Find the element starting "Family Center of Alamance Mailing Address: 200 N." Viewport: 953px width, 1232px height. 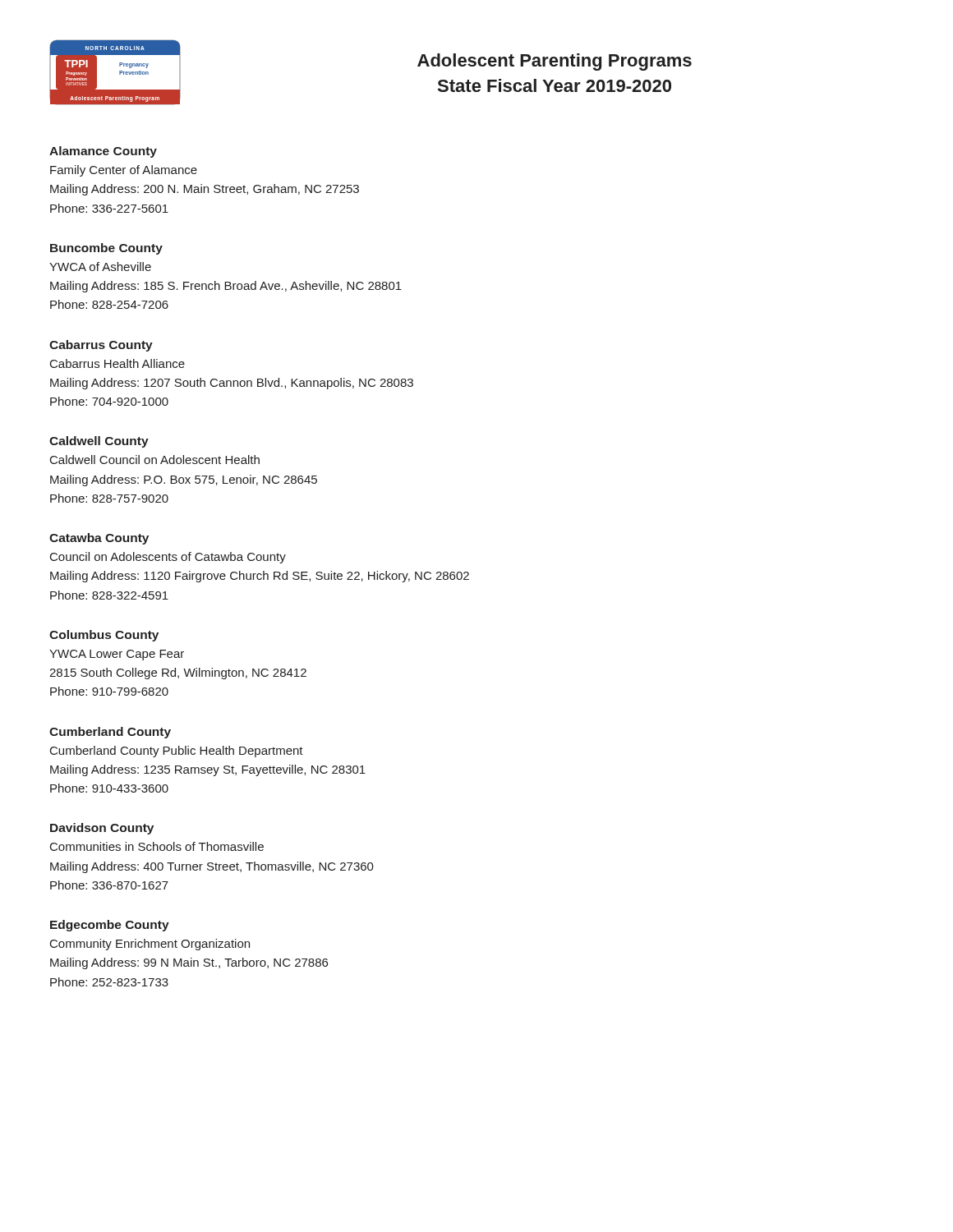[x=204, y=189]
